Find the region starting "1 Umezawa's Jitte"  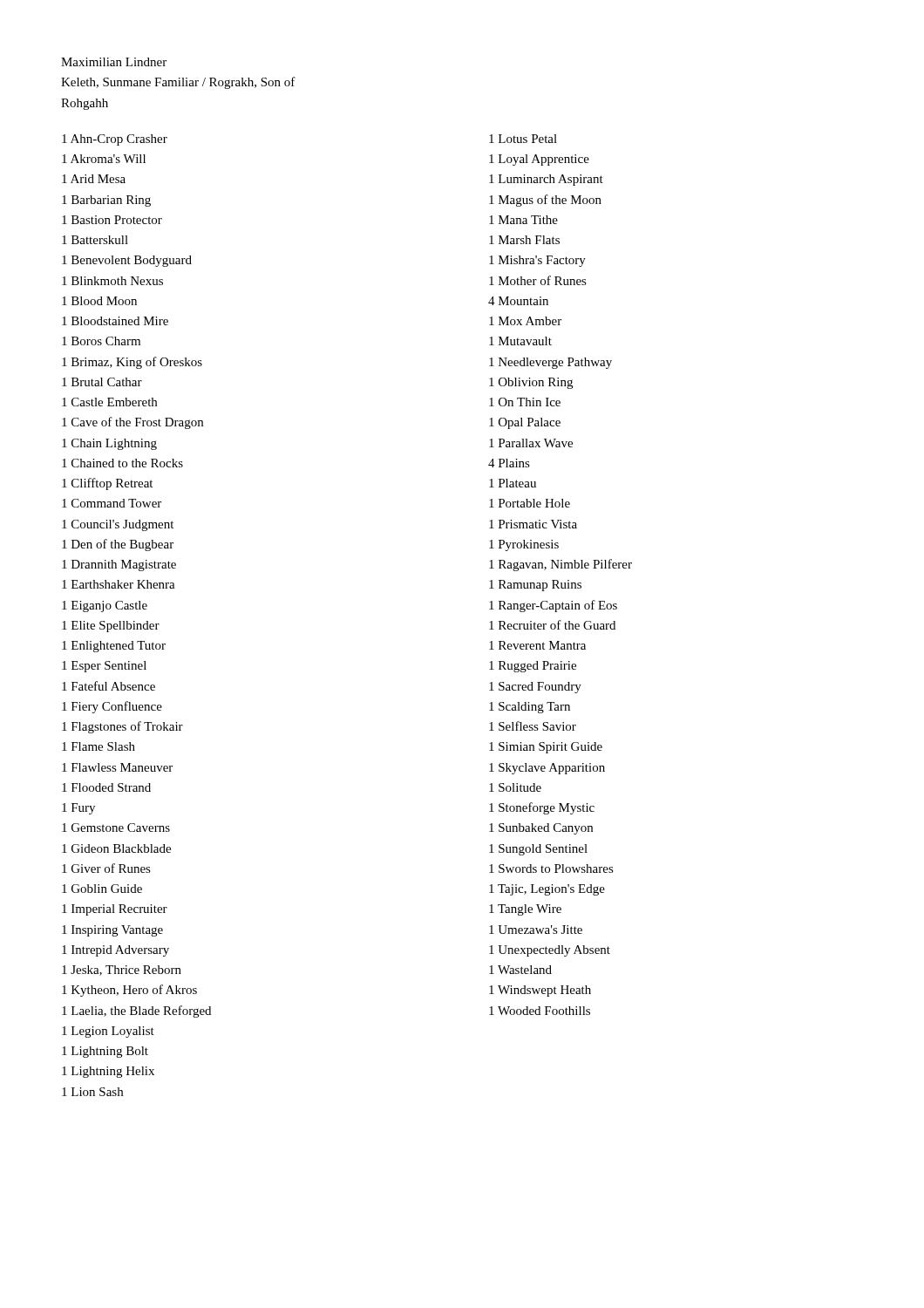[536, 930]
